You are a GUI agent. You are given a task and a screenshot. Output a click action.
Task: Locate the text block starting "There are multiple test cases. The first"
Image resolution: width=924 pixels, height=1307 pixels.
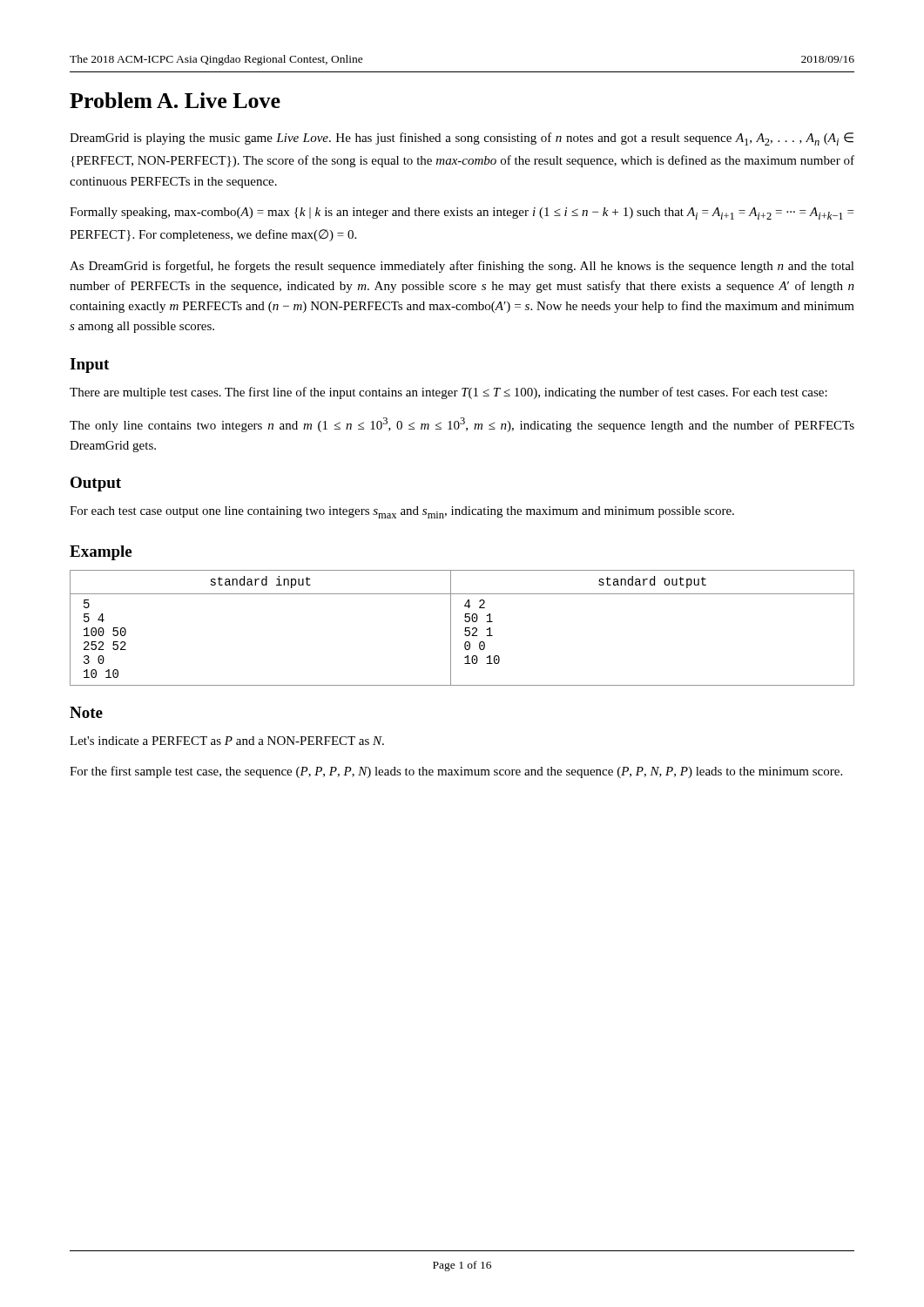[x=462, y=392]
